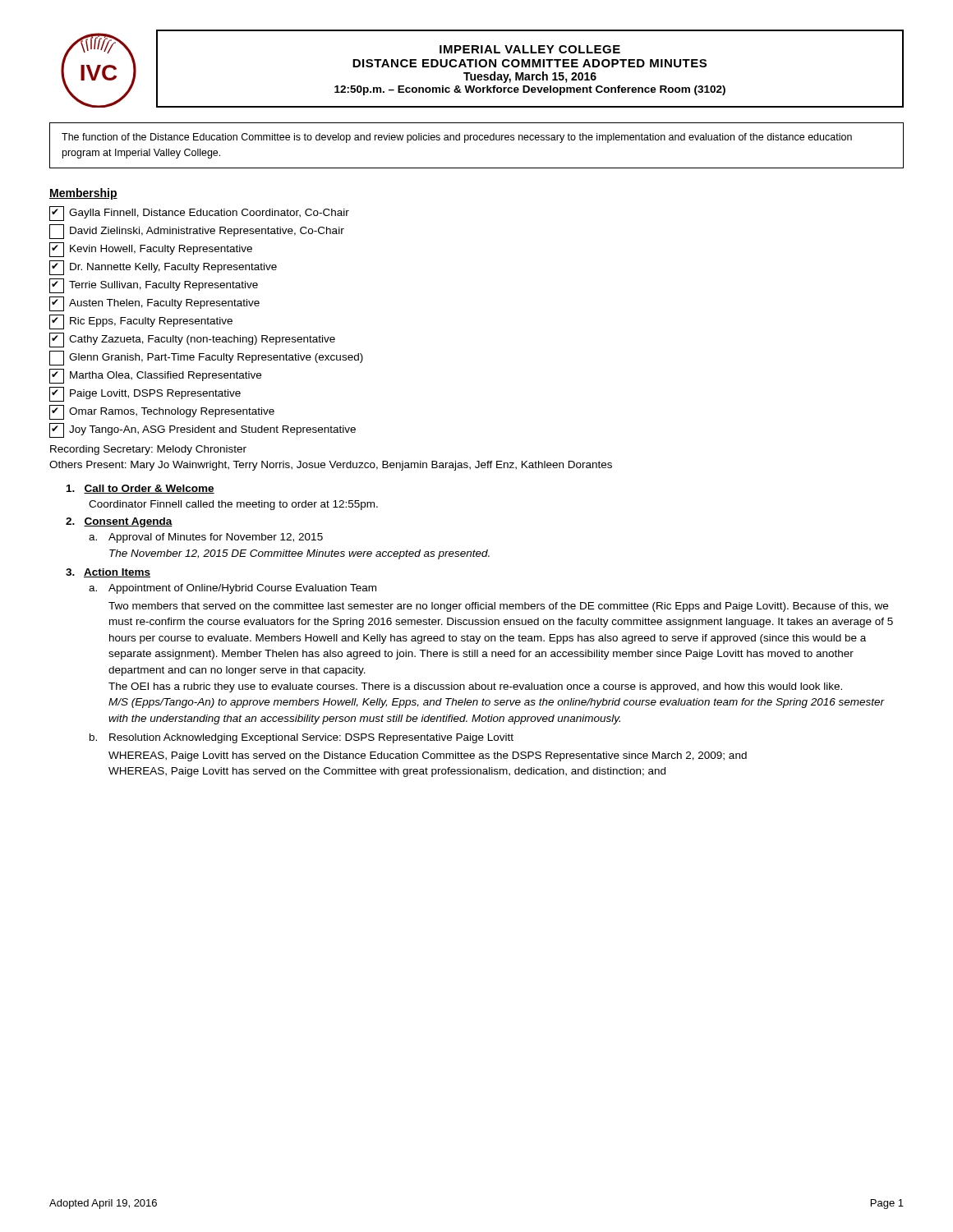Point to the element starting "Recording Secretary: Melody"
953x1232 pixels.
pos(148,448)
